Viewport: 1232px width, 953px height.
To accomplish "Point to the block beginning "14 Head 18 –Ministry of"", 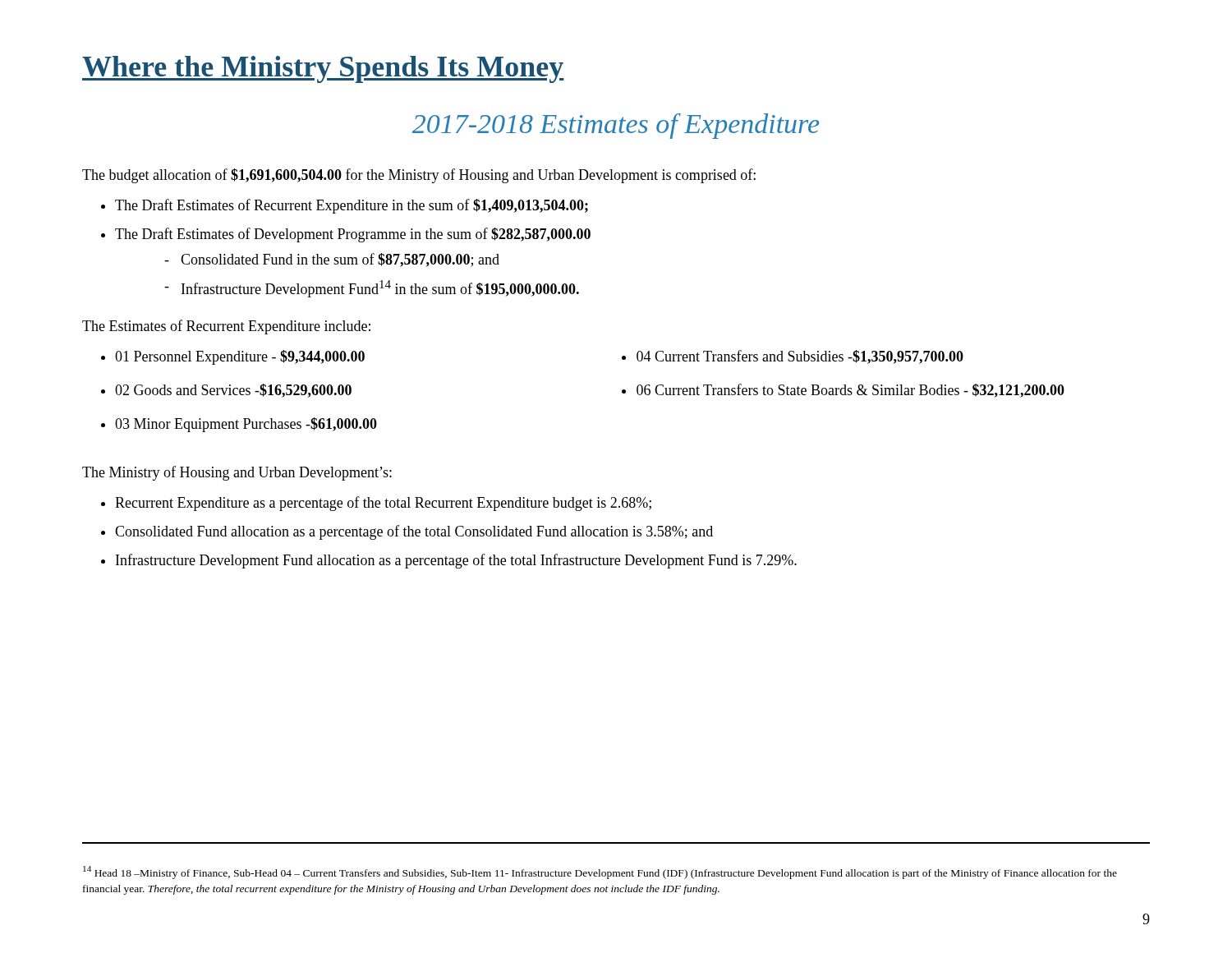I will [616, 879].
